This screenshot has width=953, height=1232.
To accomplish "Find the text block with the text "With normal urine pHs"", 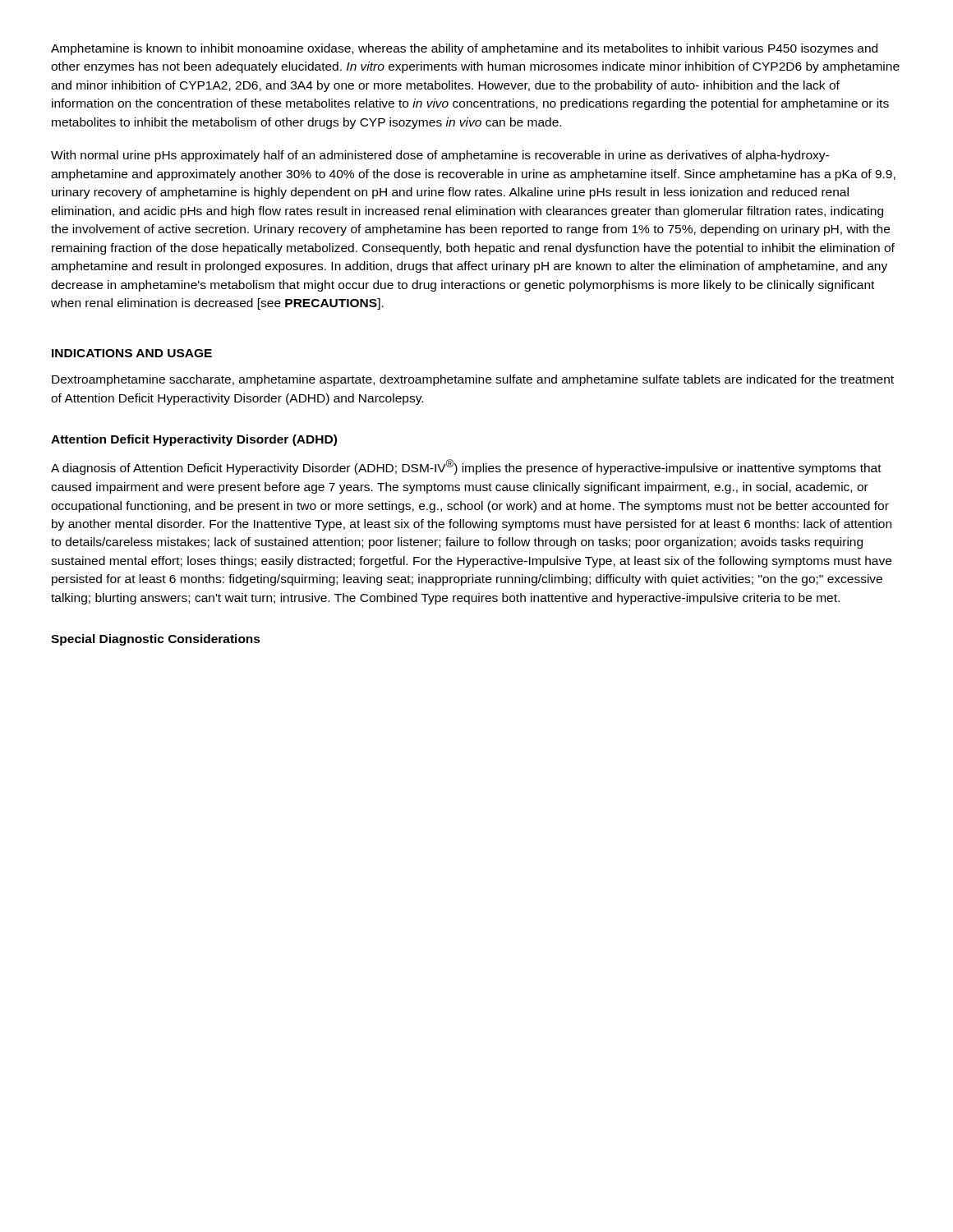I will tap(473, 229).
